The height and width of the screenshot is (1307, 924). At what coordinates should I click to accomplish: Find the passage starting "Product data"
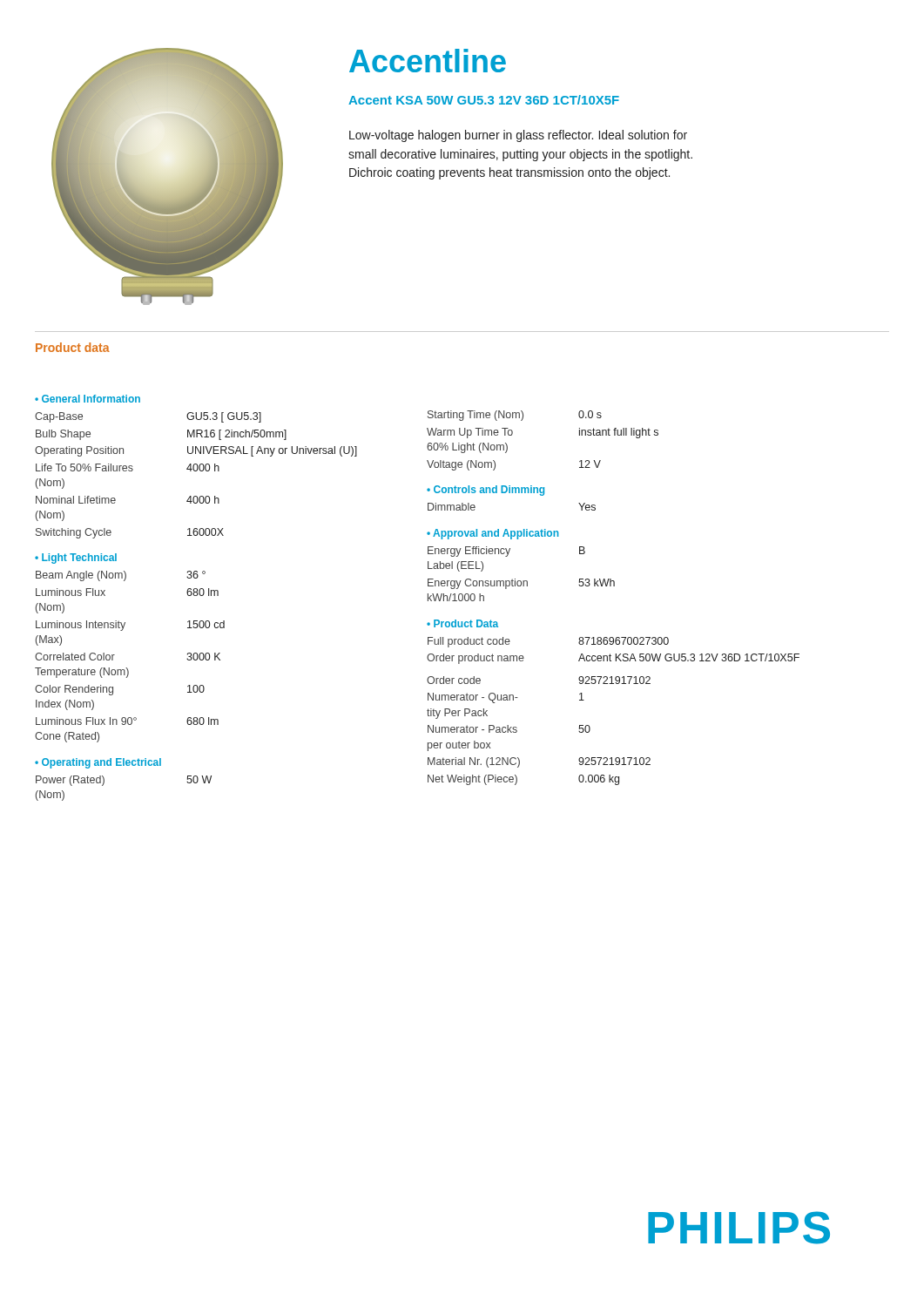click(72, 348)
